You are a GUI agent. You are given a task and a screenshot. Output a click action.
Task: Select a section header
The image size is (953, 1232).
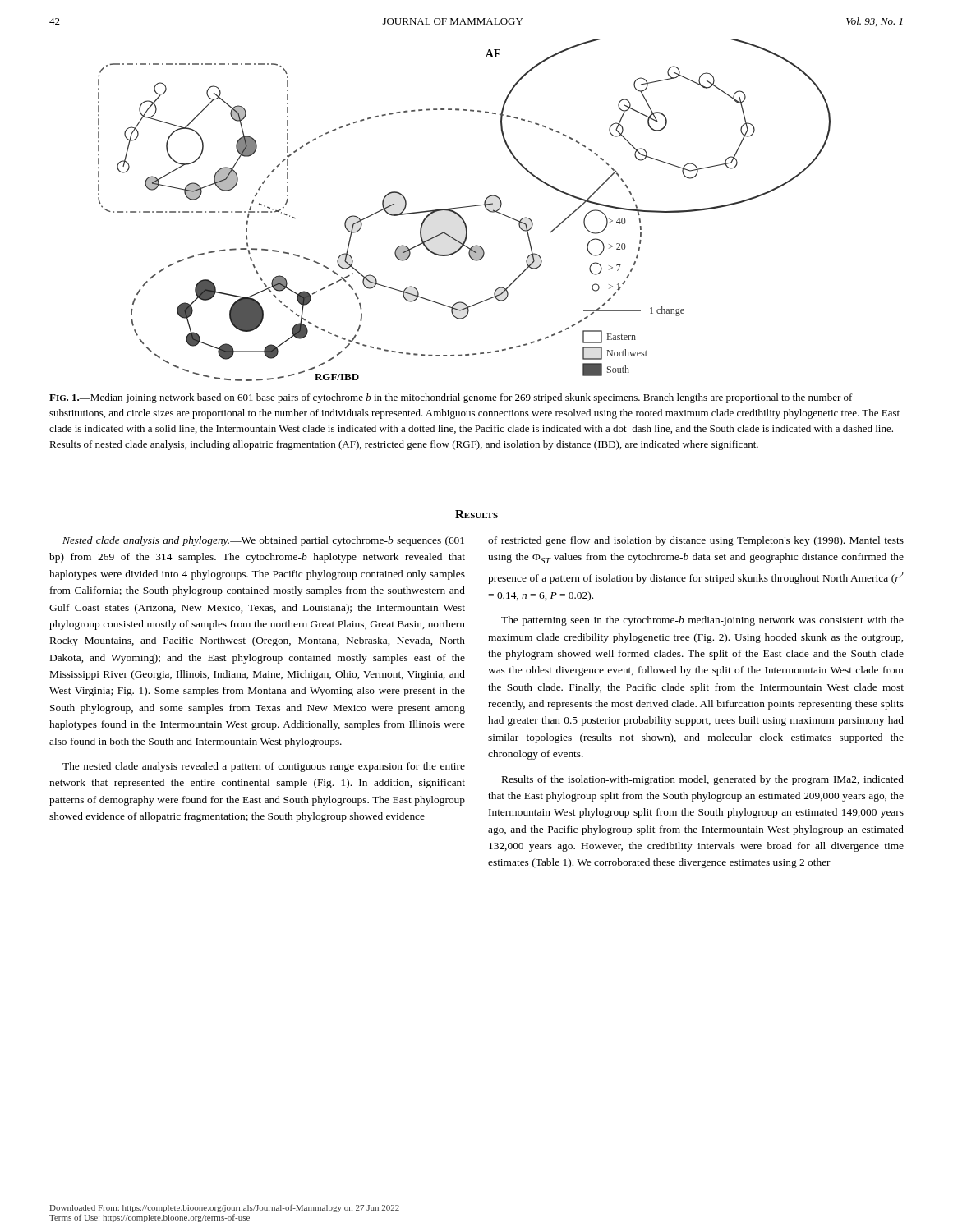[x=476, y=514]
